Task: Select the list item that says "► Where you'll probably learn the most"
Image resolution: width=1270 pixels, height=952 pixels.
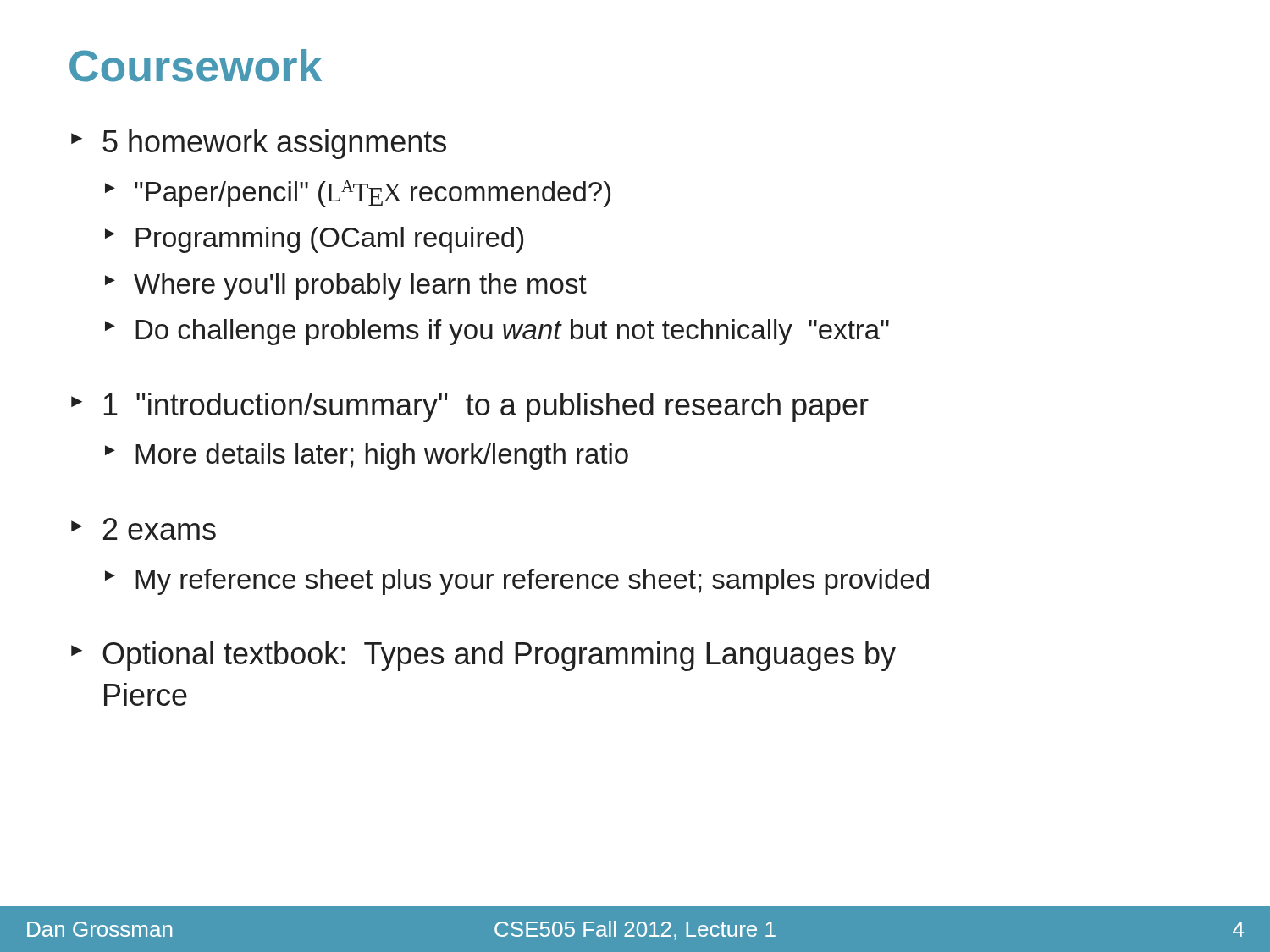Action: coord(344,284)
